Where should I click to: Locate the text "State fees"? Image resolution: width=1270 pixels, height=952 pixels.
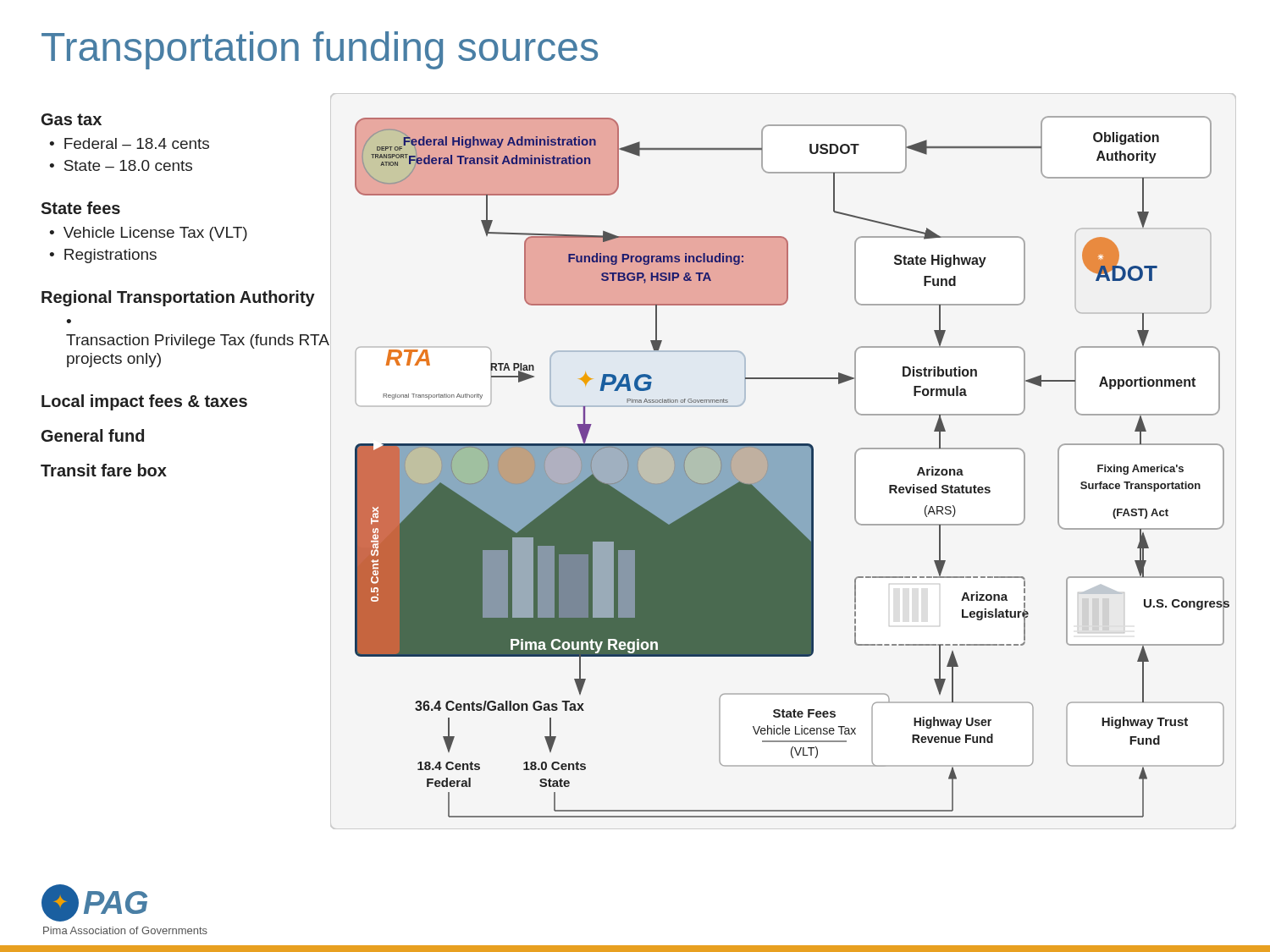pos(81,208)
